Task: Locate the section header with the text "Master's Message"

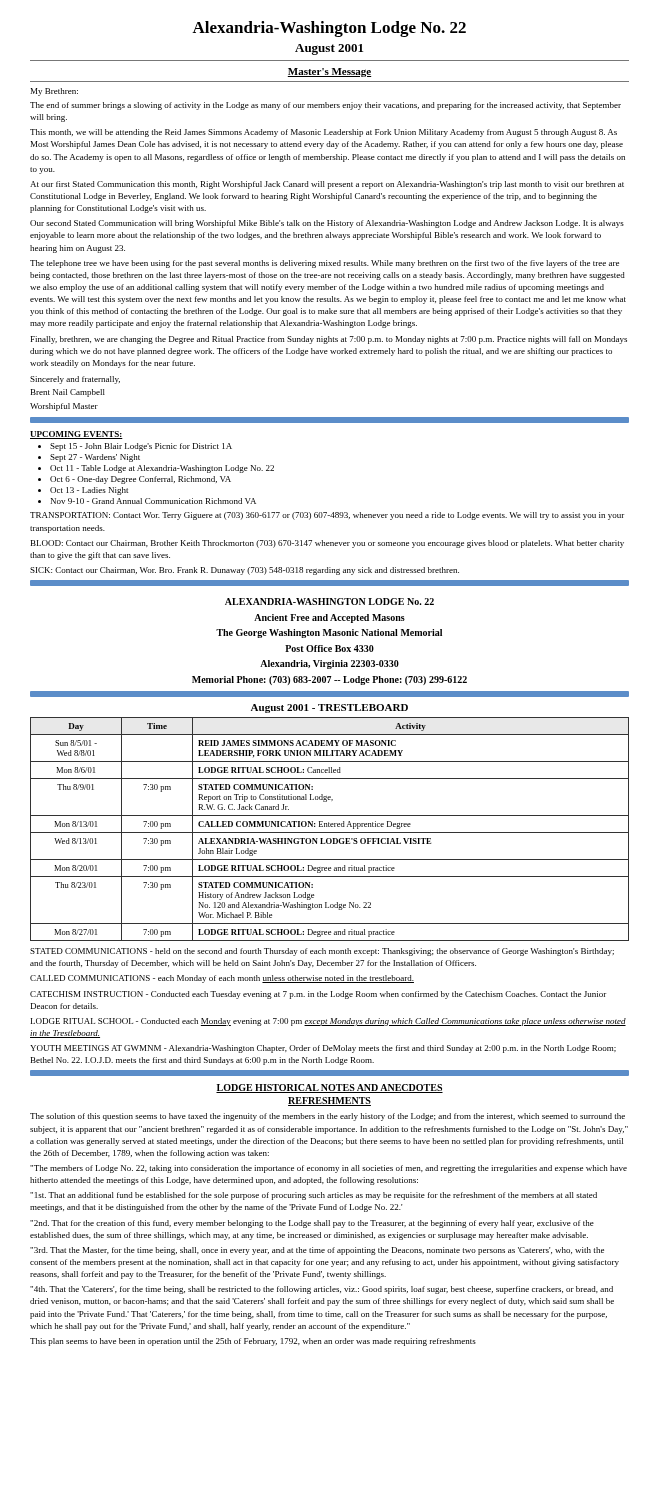Action: [x=330, y=71]
